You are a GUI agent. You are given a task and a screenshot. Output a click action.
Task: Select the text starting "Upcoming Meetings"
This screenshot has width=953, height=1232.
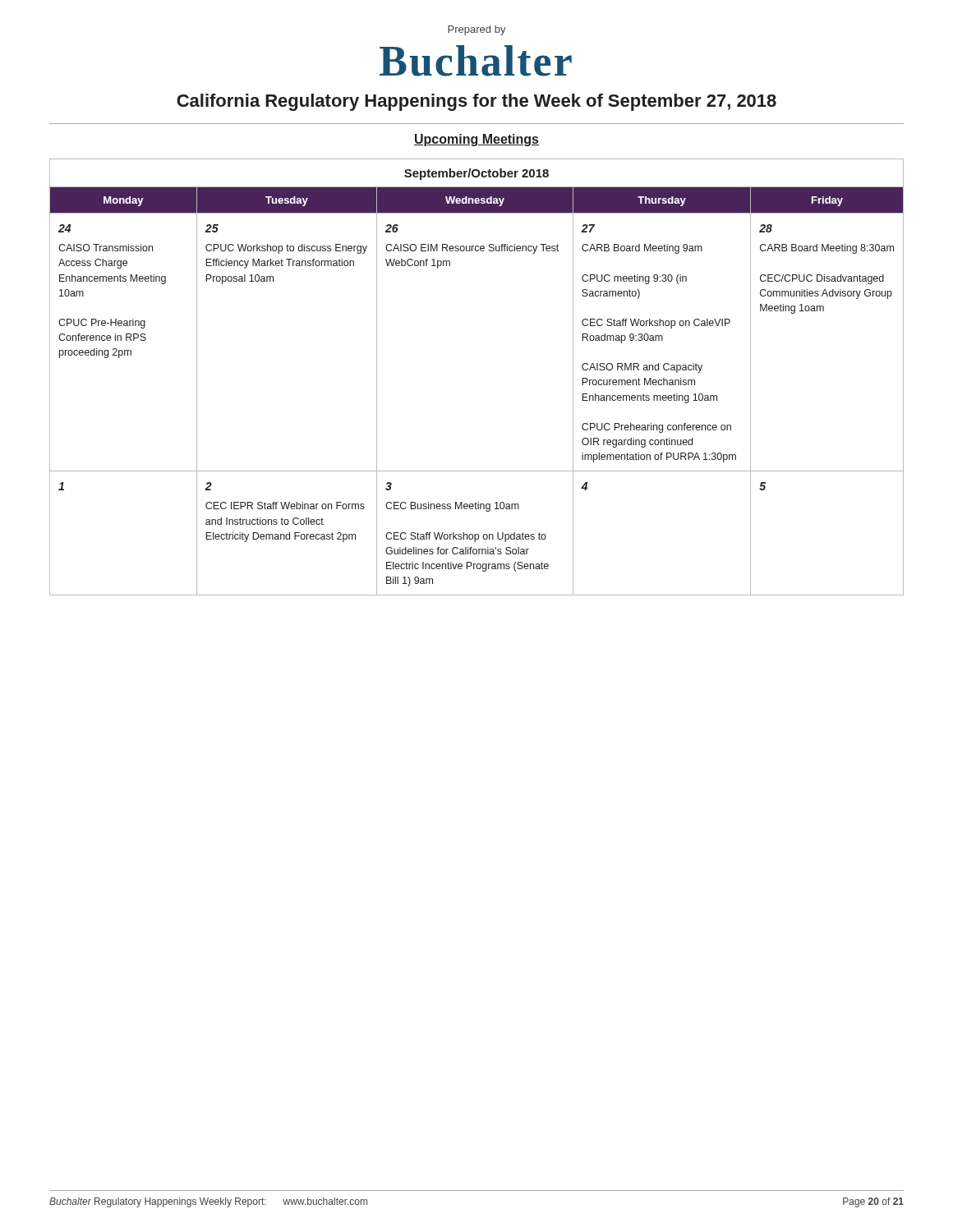click(x=476, y=139)
